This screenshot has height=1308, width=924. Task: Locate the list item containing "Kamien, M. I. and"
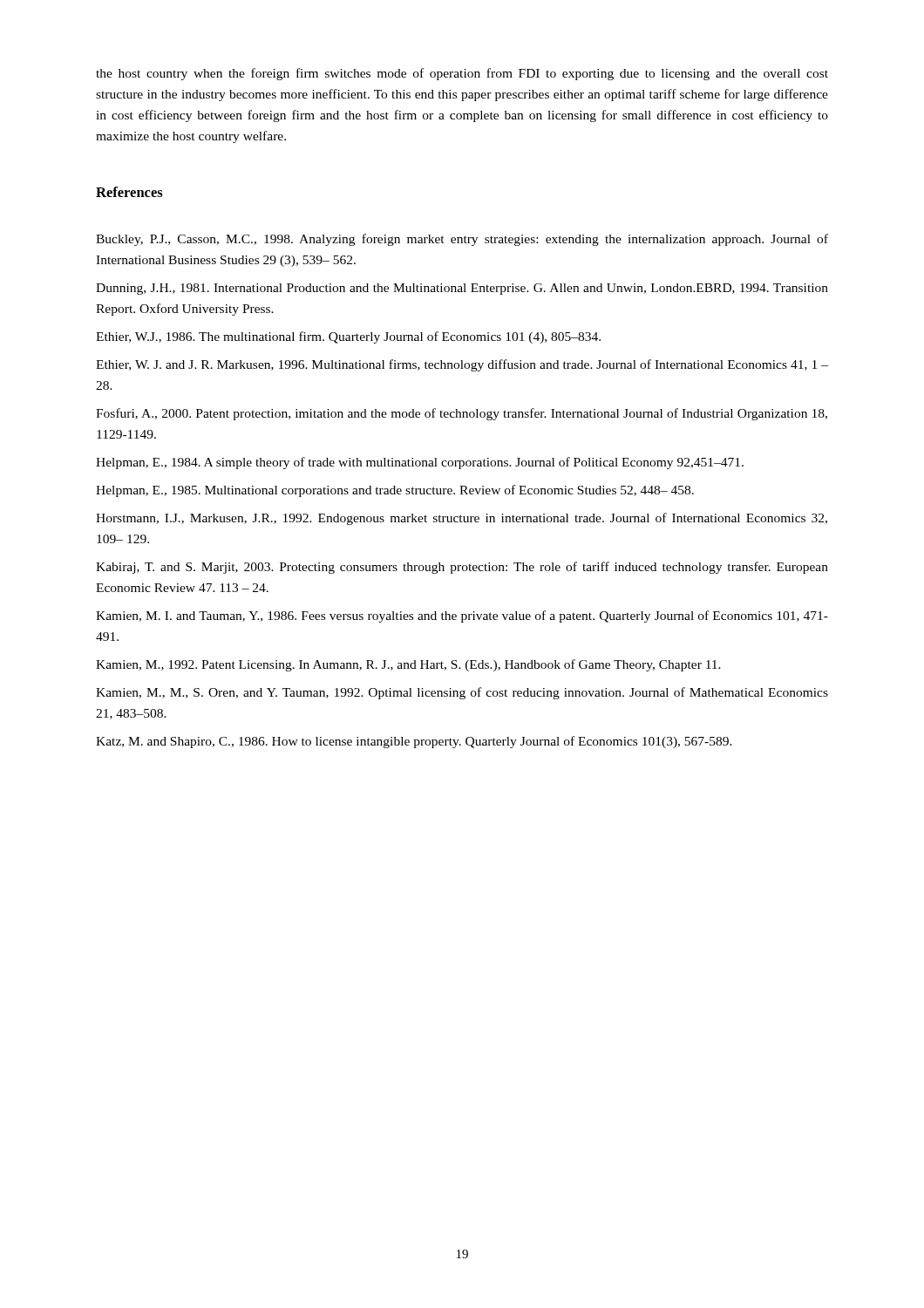[x=462, y=626]
